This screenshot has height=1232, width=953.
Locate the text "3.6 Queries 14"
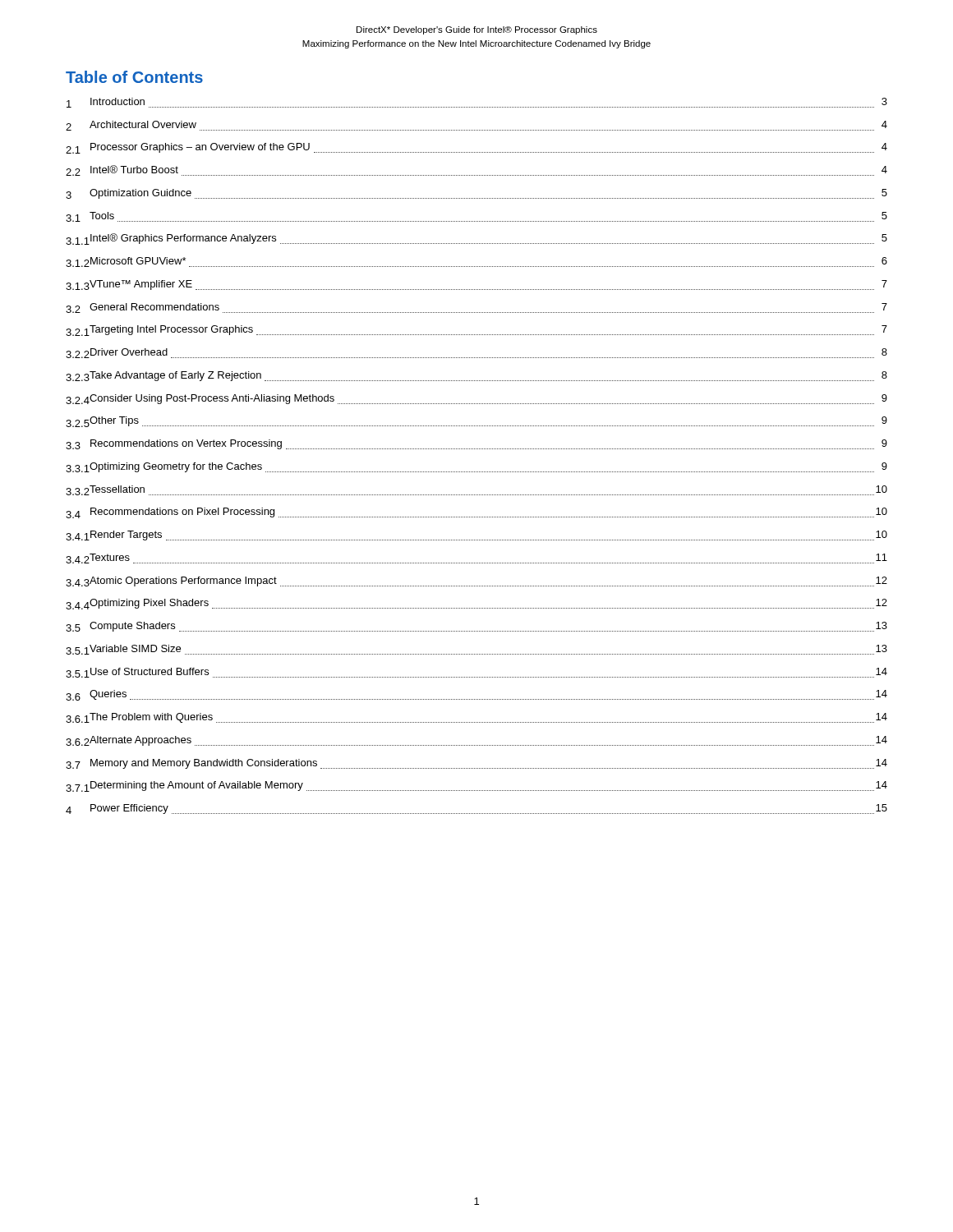pos(476,694)
